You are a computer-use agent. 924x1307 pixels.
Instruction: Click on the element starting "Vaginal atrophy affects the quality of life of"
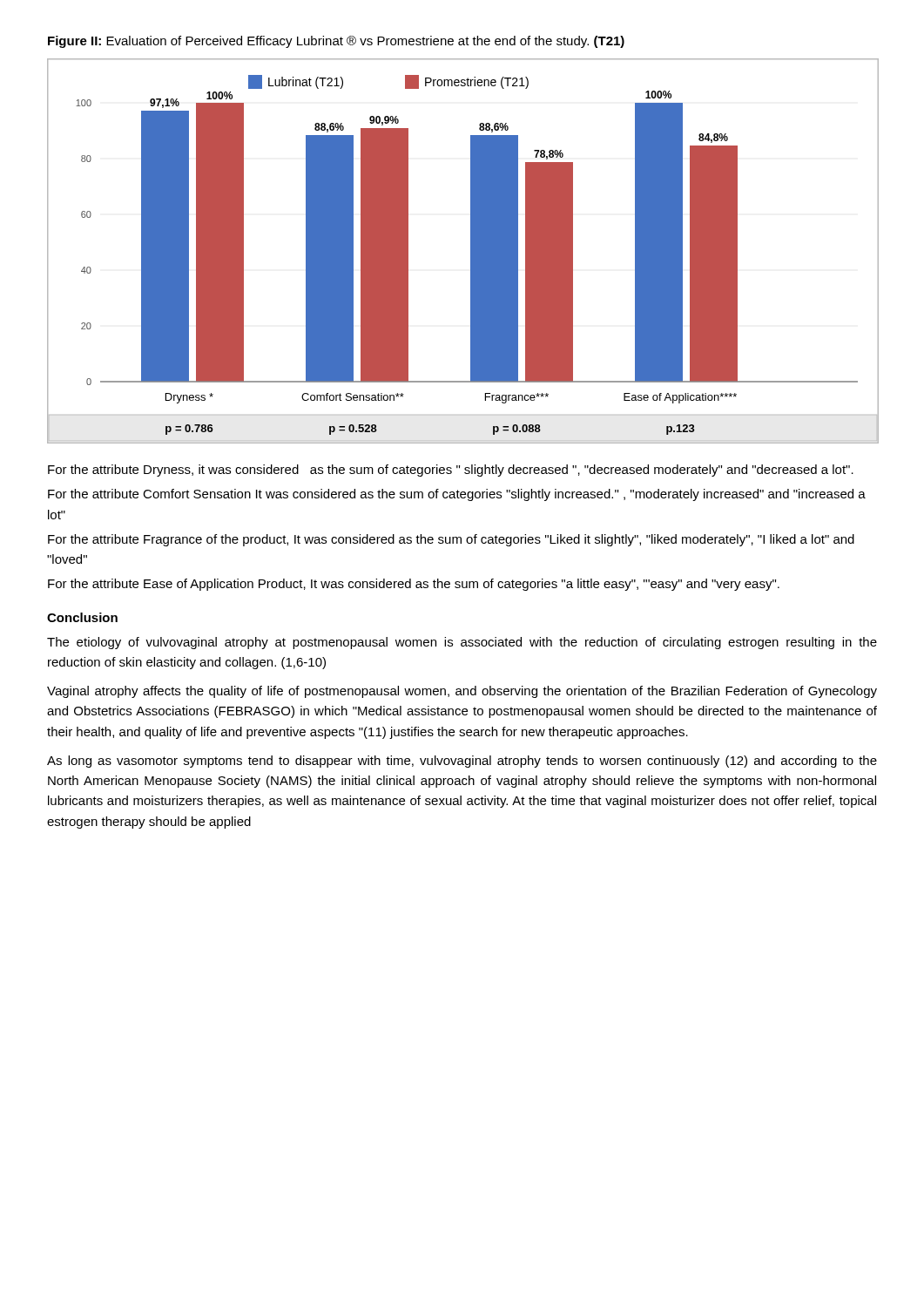coord(462,711)
